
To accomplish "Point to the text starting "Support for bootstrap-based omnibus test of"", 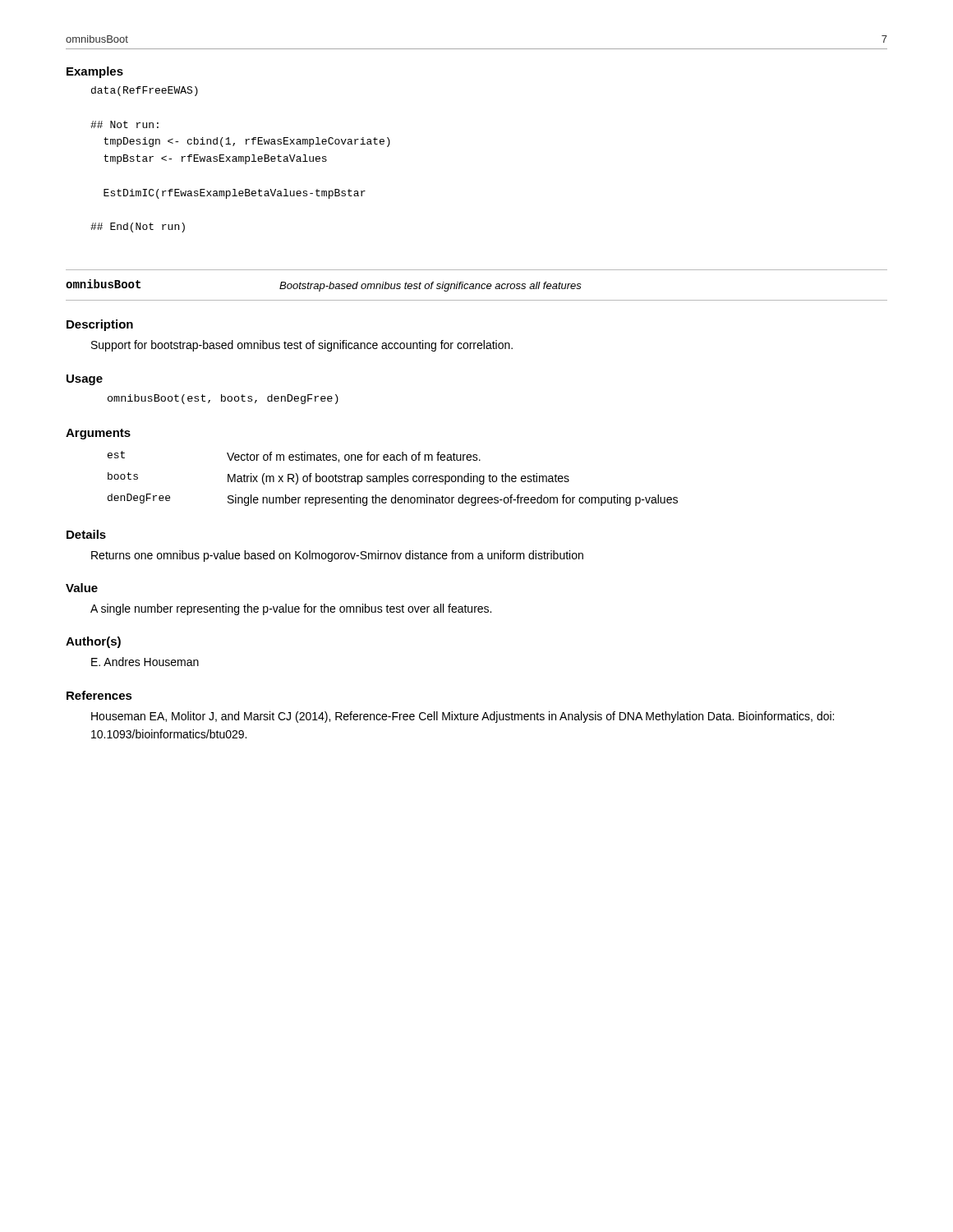I will coord(302,345).
